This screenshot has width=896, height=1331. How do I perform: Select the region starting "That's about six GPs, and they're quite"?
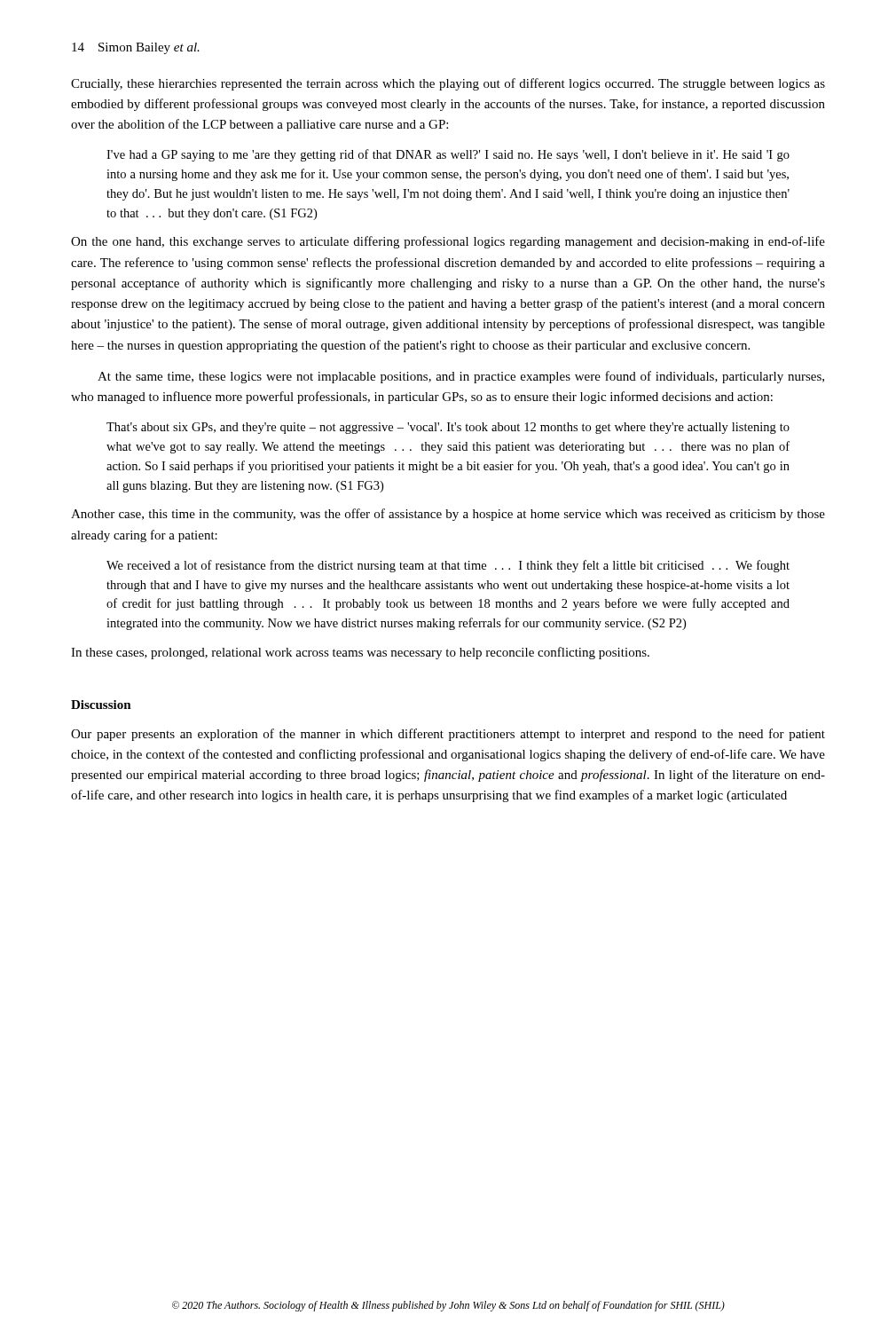point(448,456)
